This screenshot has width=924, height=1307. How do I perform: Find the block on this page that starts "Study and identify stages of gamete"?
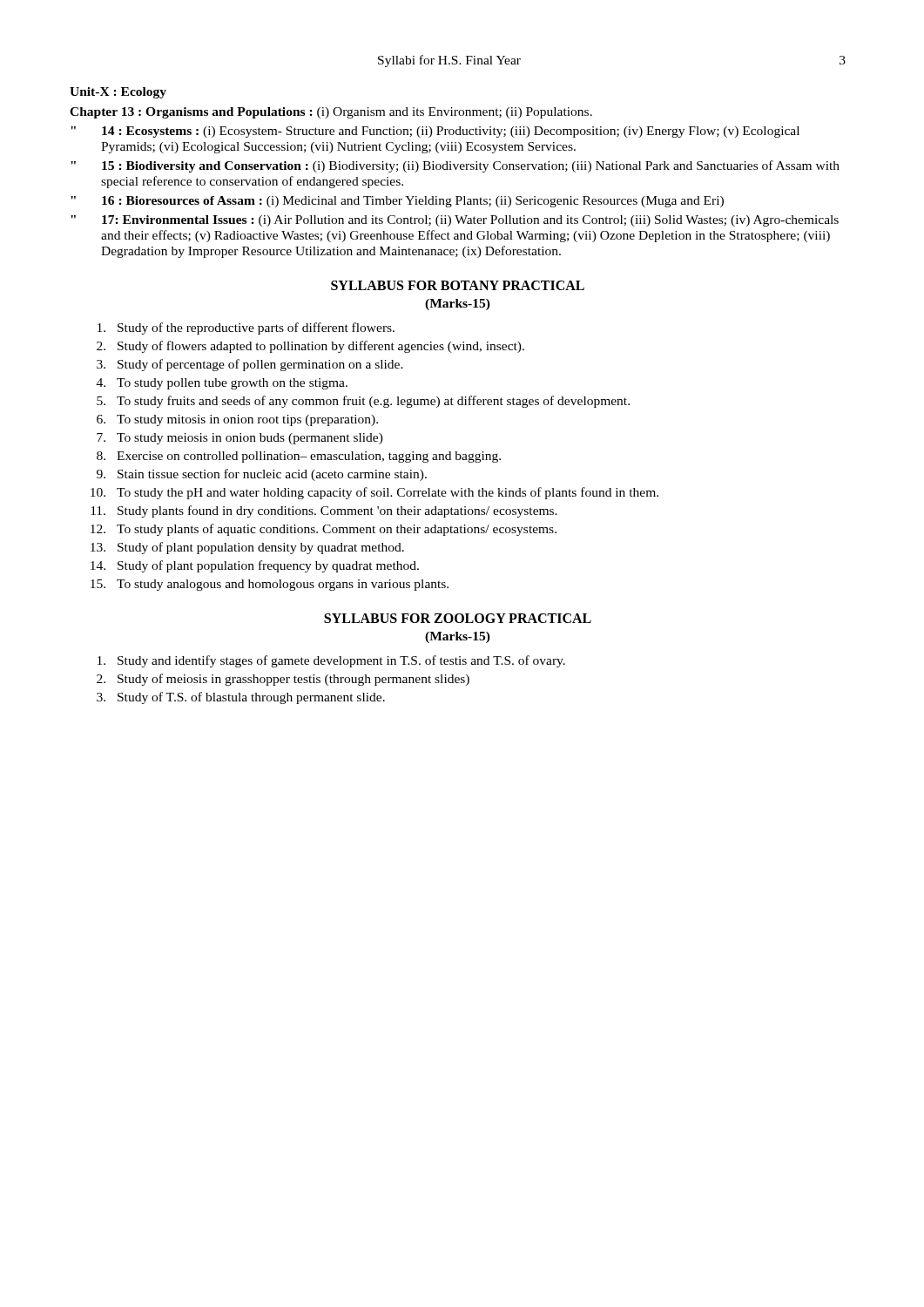(x=318, y=660)
